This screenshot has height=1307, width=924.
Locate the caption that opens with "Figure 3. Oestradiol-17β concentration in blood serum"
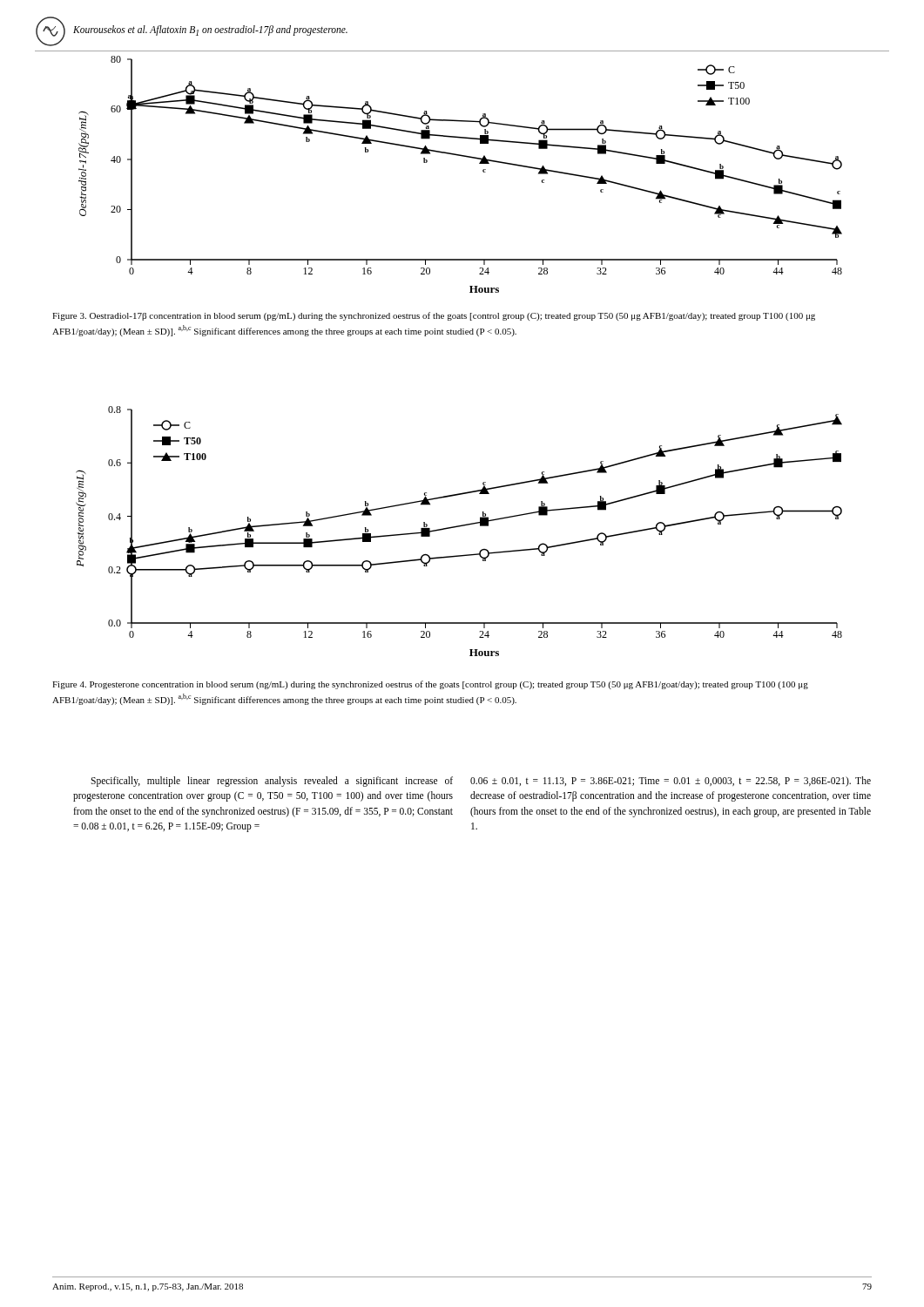[434, 323]
